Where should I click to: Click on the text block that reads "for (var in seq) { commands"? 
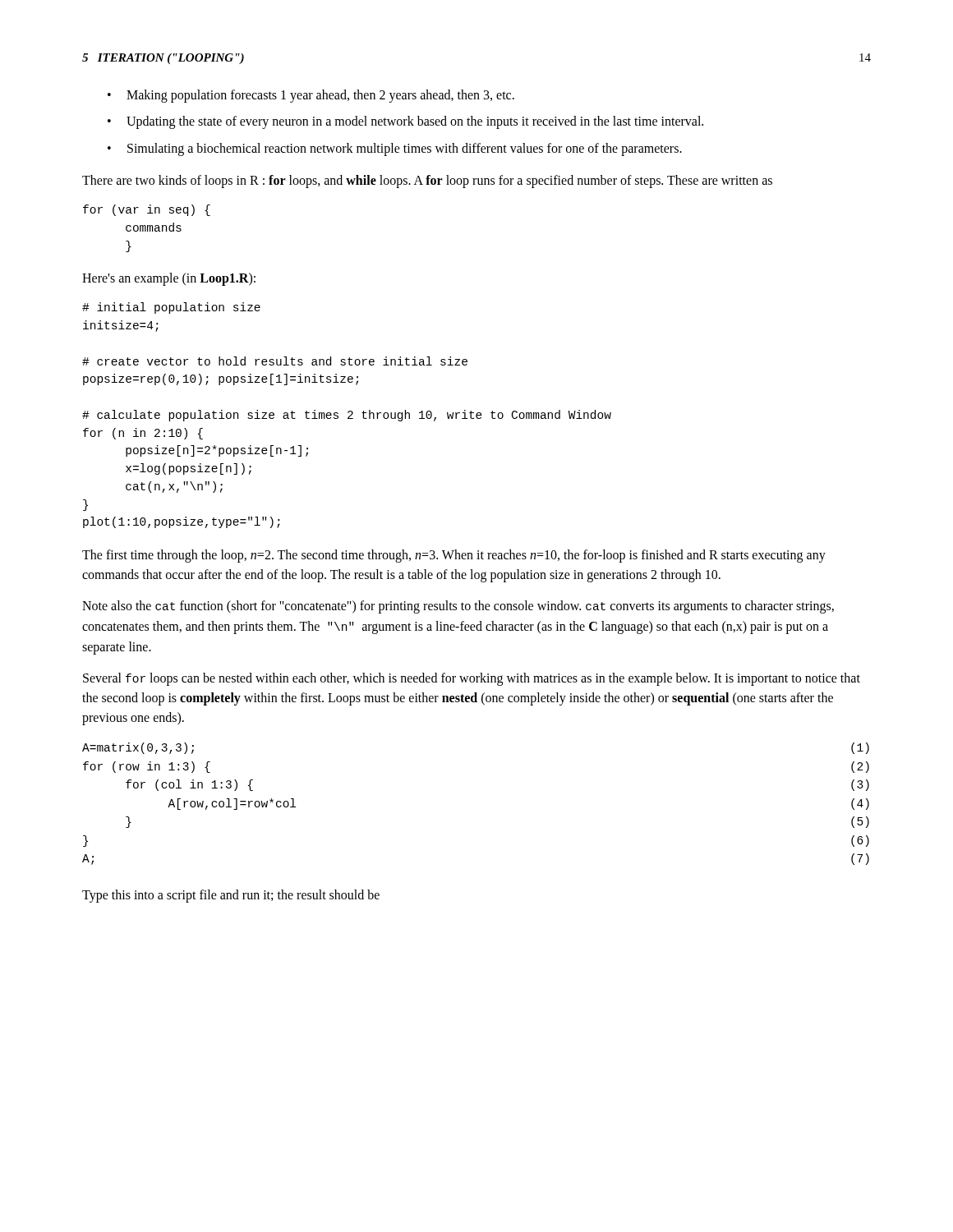pyautogui.click(x=147, y=210)
